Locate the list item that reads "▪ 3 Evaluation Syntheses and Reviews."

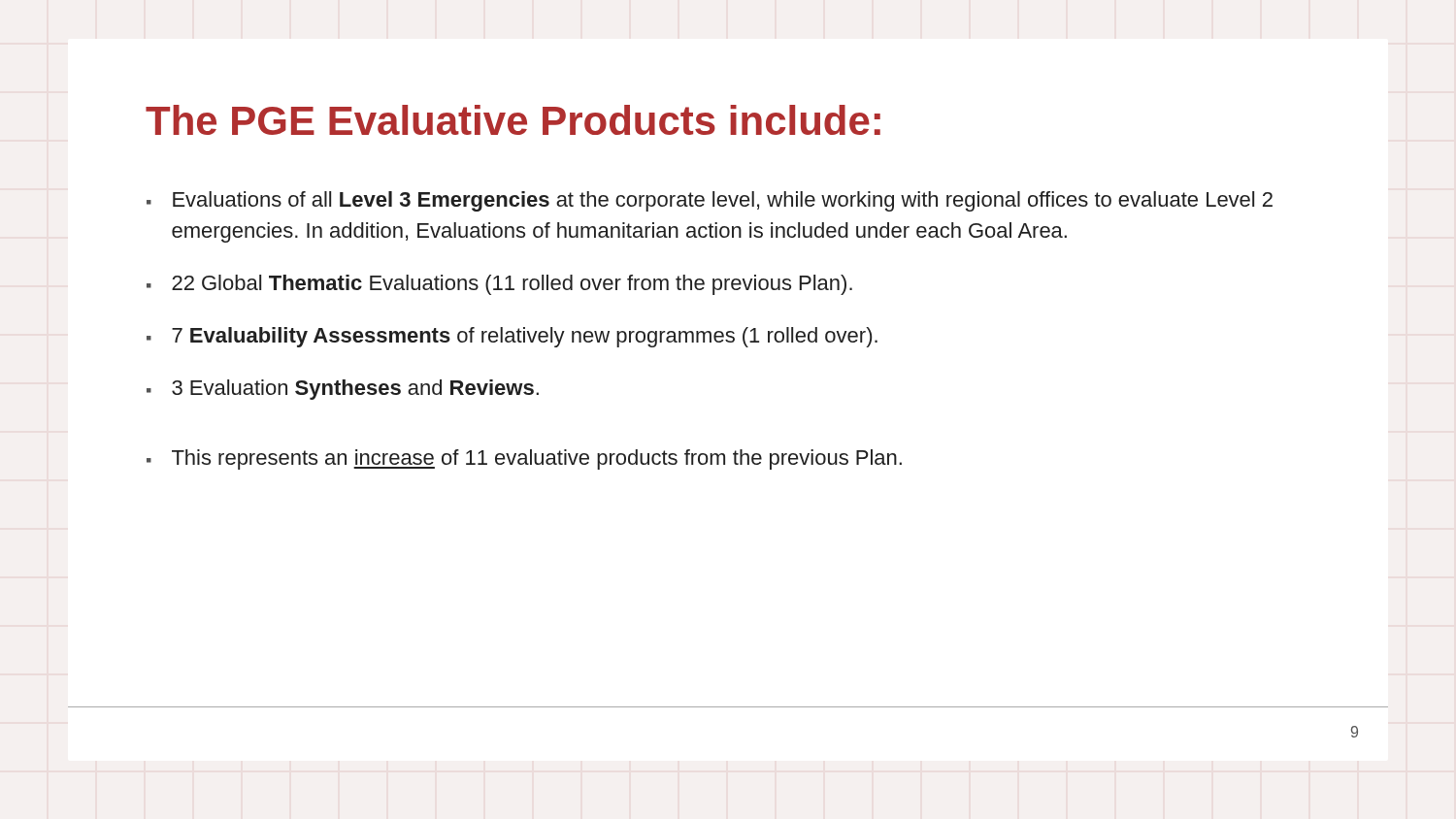(343, 390)
